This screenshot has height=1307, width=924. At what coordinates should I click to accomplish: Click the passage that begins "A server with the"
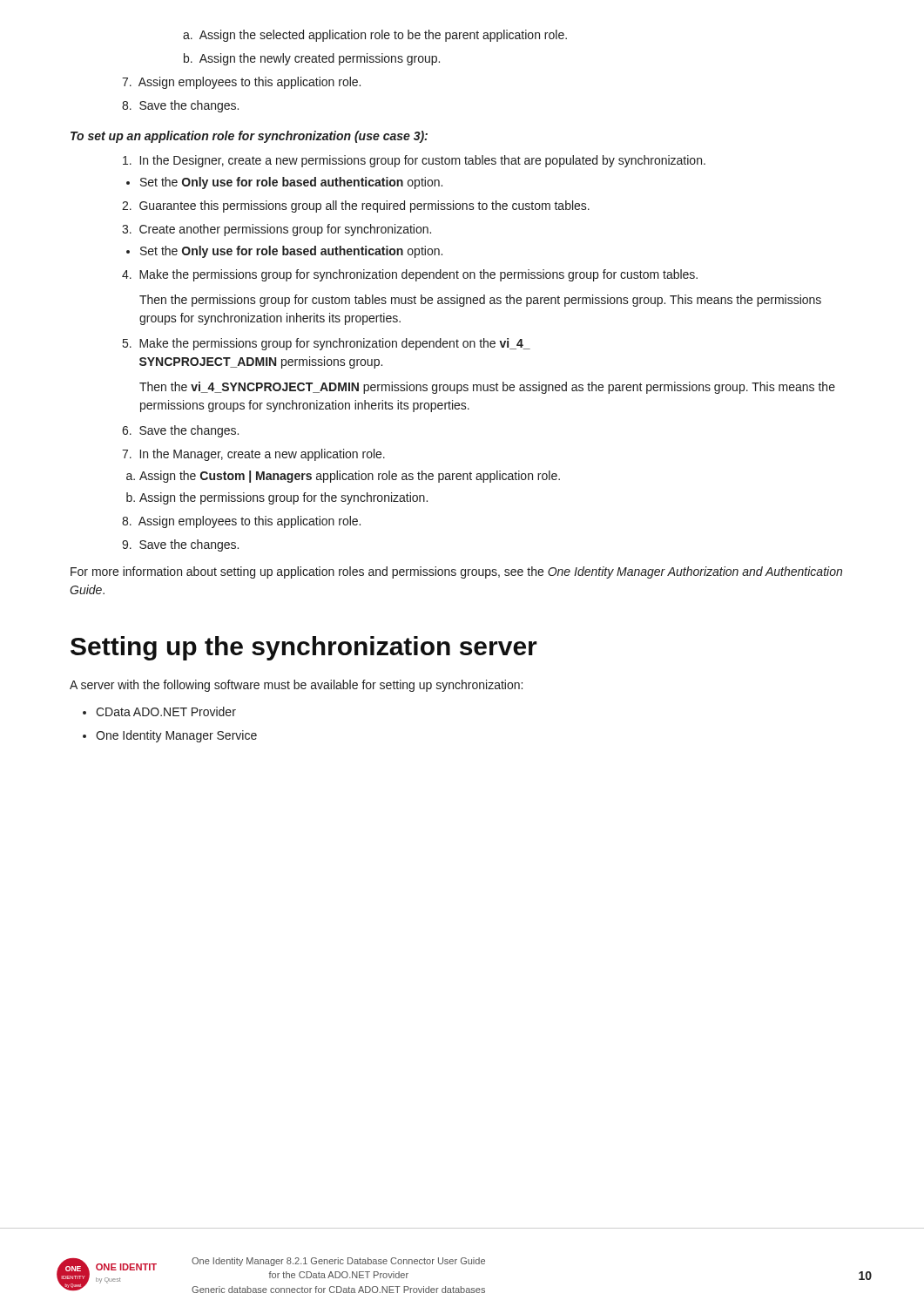297,685
